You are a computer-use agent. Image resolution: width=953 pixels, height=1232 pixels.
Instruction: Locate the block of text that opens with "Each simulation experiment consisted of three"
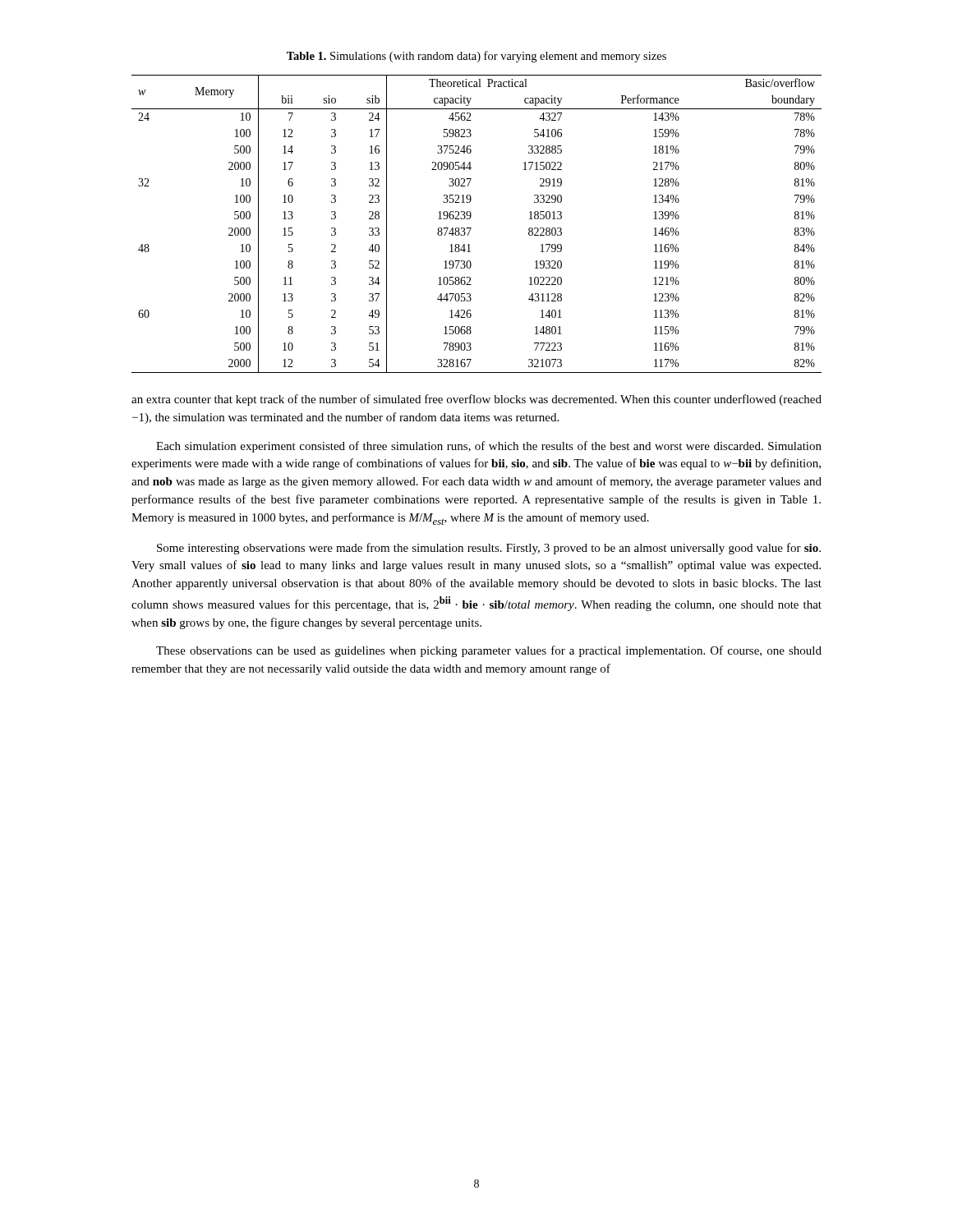[x=476, y=483]
